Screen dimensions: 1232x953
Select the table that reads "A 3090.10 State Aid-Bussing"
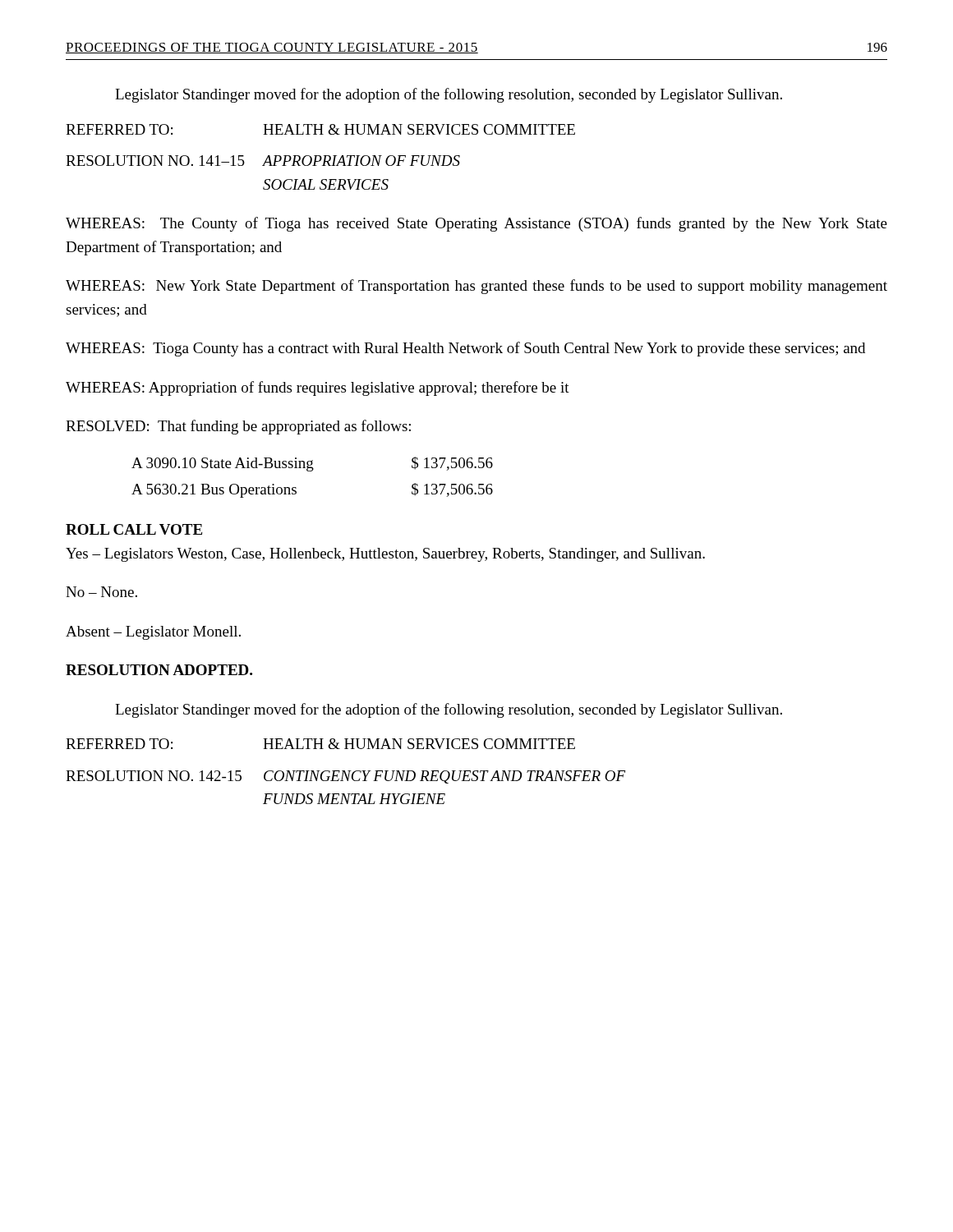[476, 476]
